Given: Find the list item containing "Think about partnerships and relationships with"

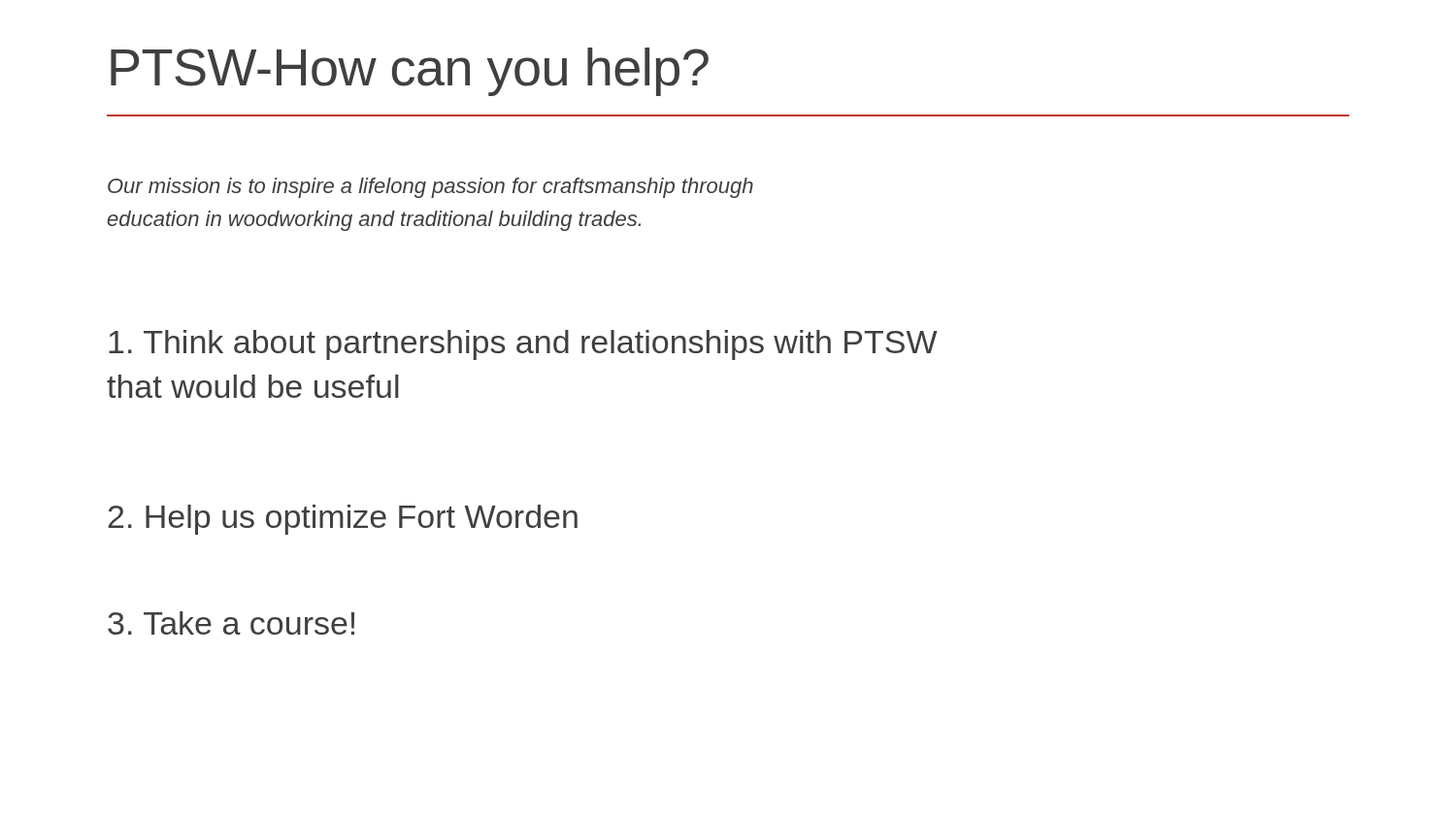Looking at the screenshot, I should click(x=522, y=364).
